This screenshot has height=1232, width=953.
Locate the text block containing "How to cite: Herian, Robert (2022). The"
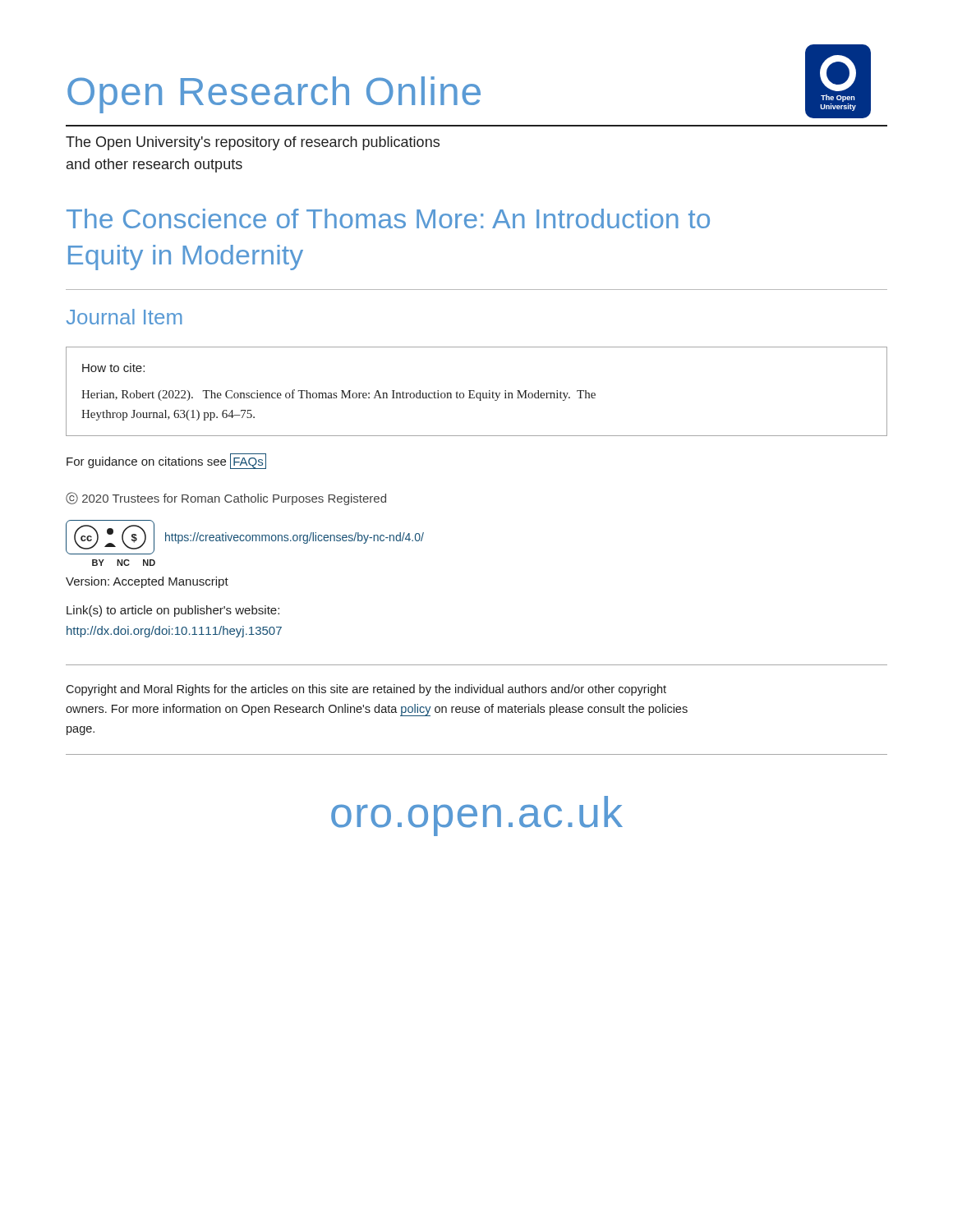476,391
